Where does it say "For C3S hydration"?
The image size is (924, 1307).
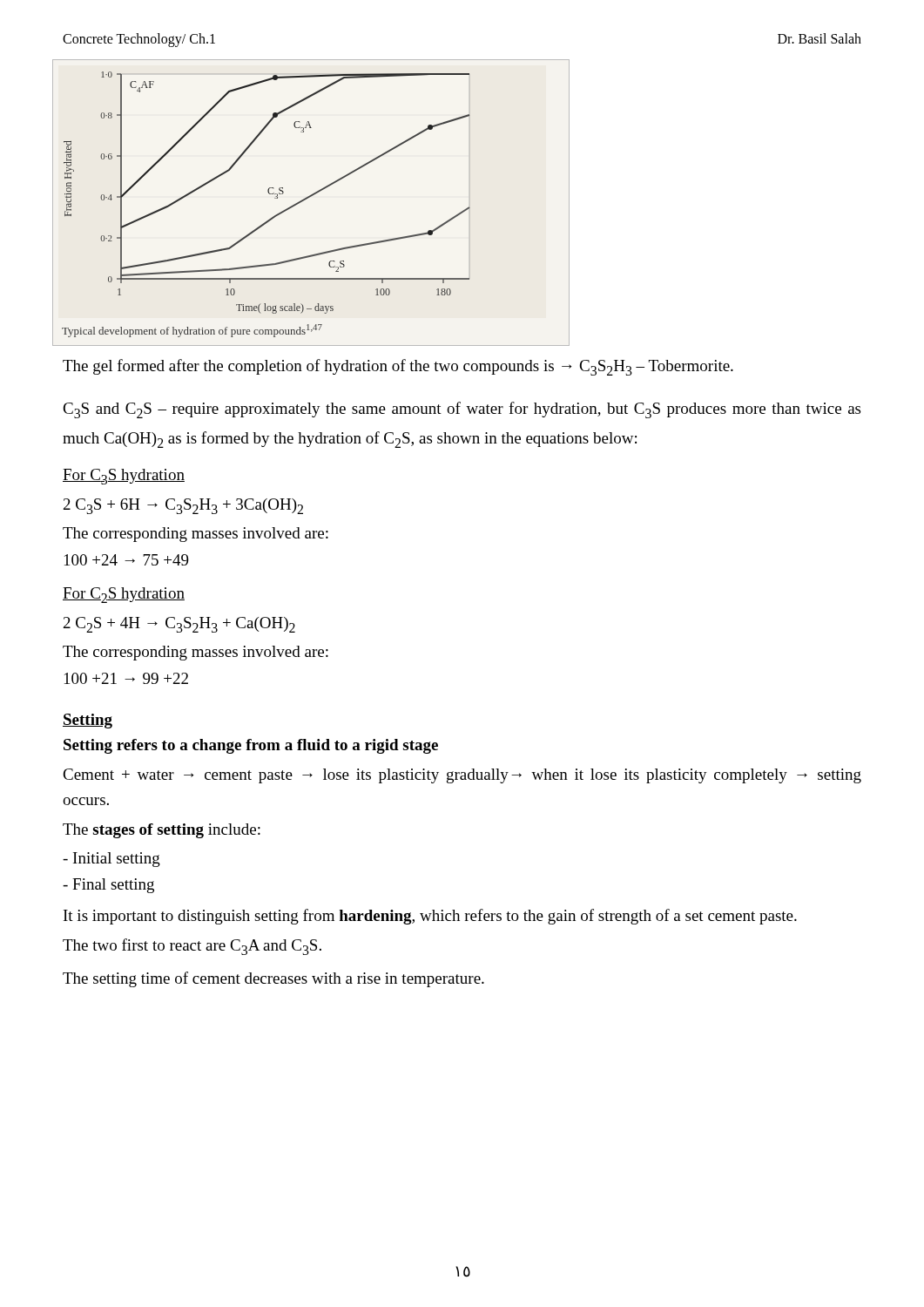click(x=124, y=476)
